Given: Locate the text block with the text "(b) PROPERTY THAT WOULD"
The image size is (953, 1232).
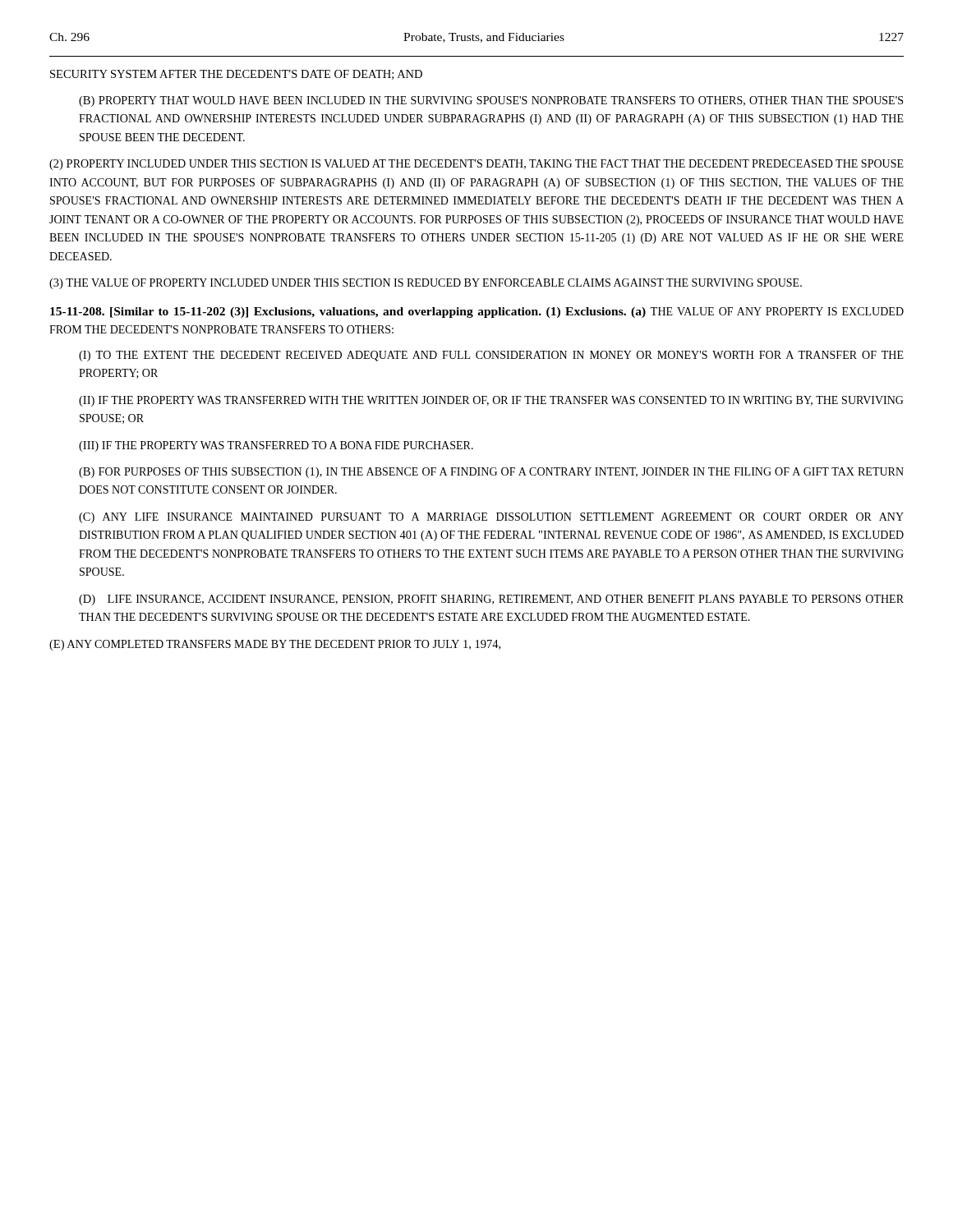Looking at the screenshot, I should click(476, 119).
